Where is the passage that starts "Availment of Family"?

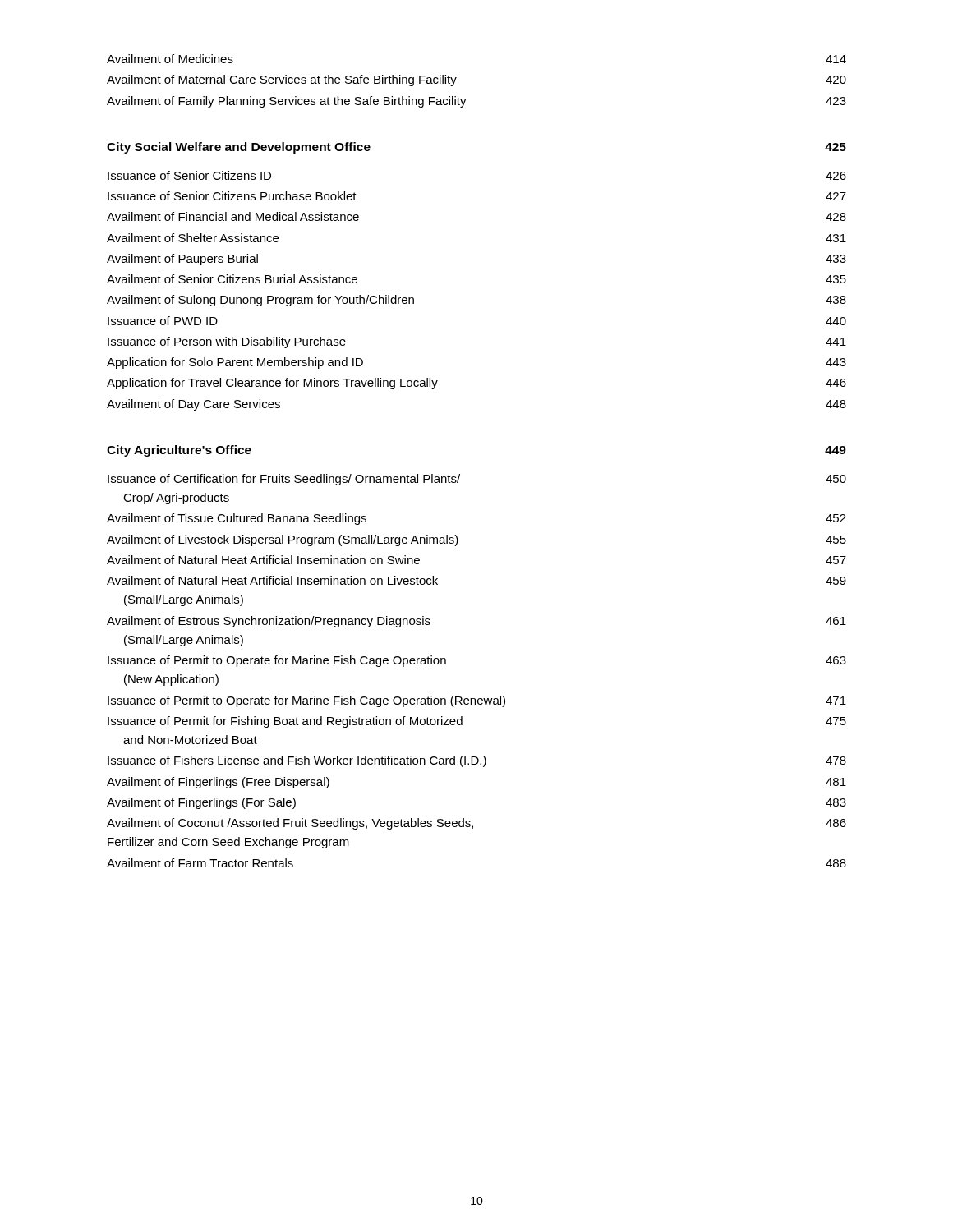476,100
